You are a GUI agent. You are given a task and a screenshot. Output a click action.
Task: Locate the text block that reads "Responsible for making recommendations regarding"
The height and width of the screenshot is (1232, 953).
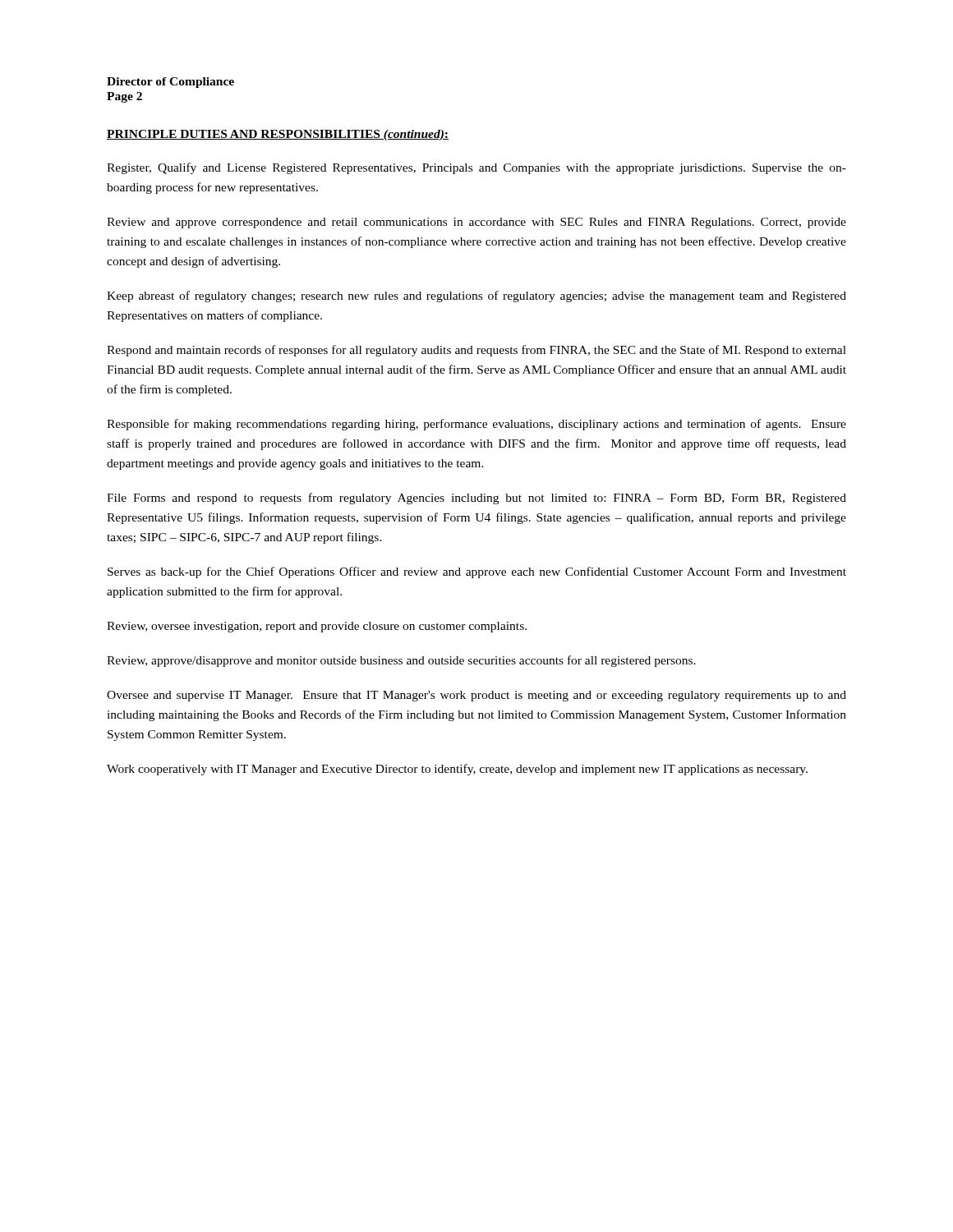476,443
